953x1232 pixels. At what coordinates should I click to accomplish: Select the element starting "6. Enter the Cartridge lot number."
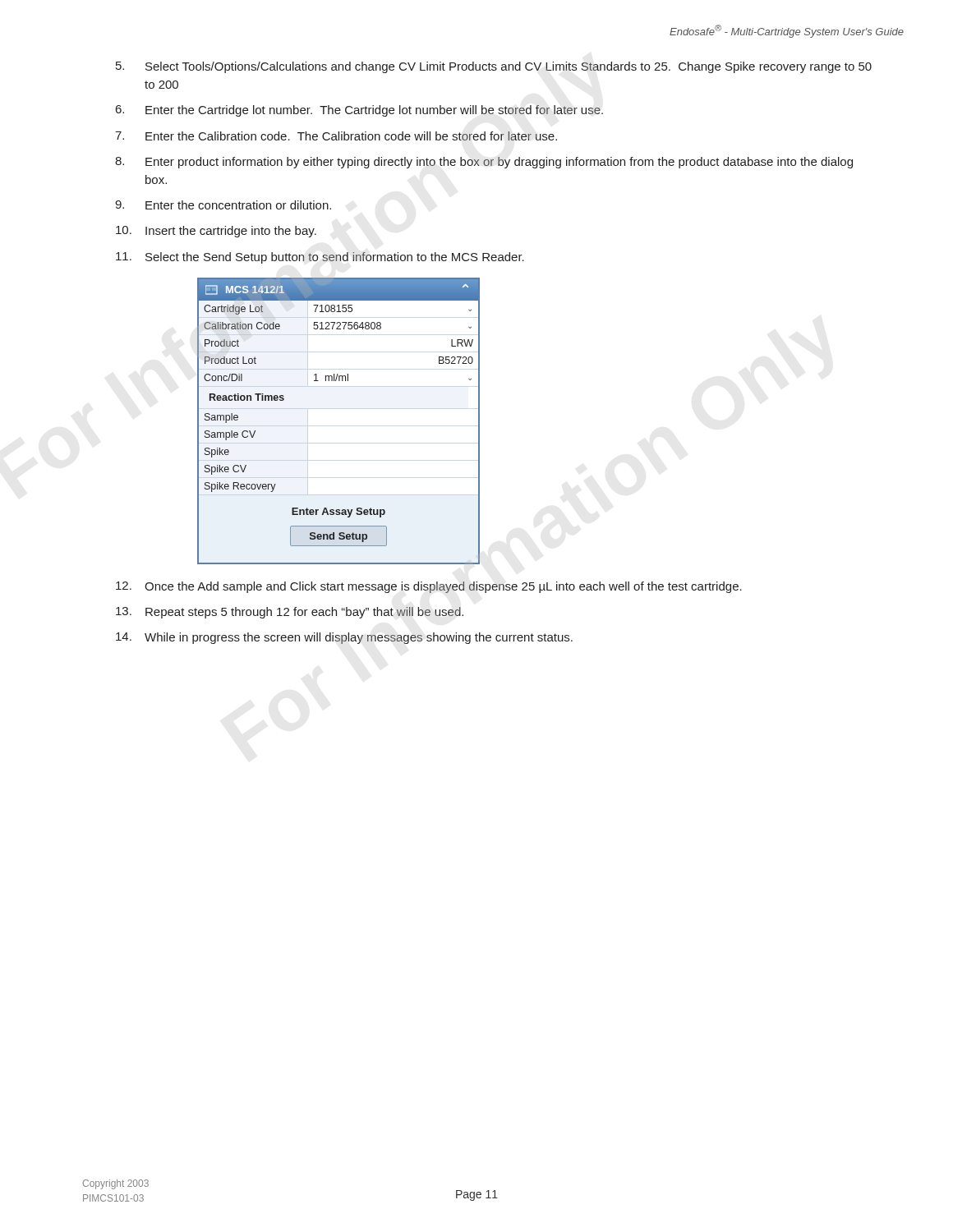tap(360, 110)
